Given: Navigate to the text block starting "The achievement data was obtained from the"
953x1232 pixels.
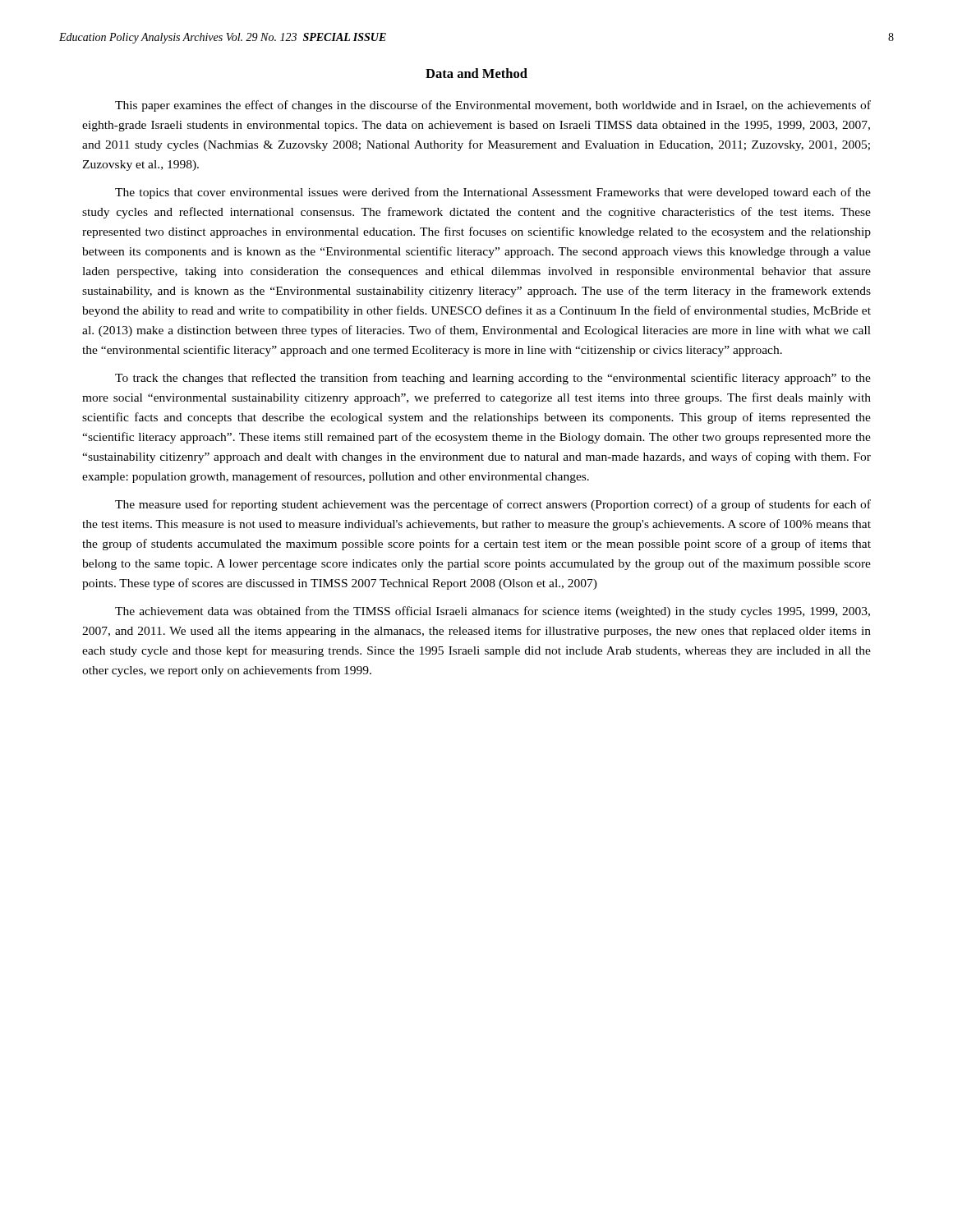Looking at the screenshot, I should [476, 641].
